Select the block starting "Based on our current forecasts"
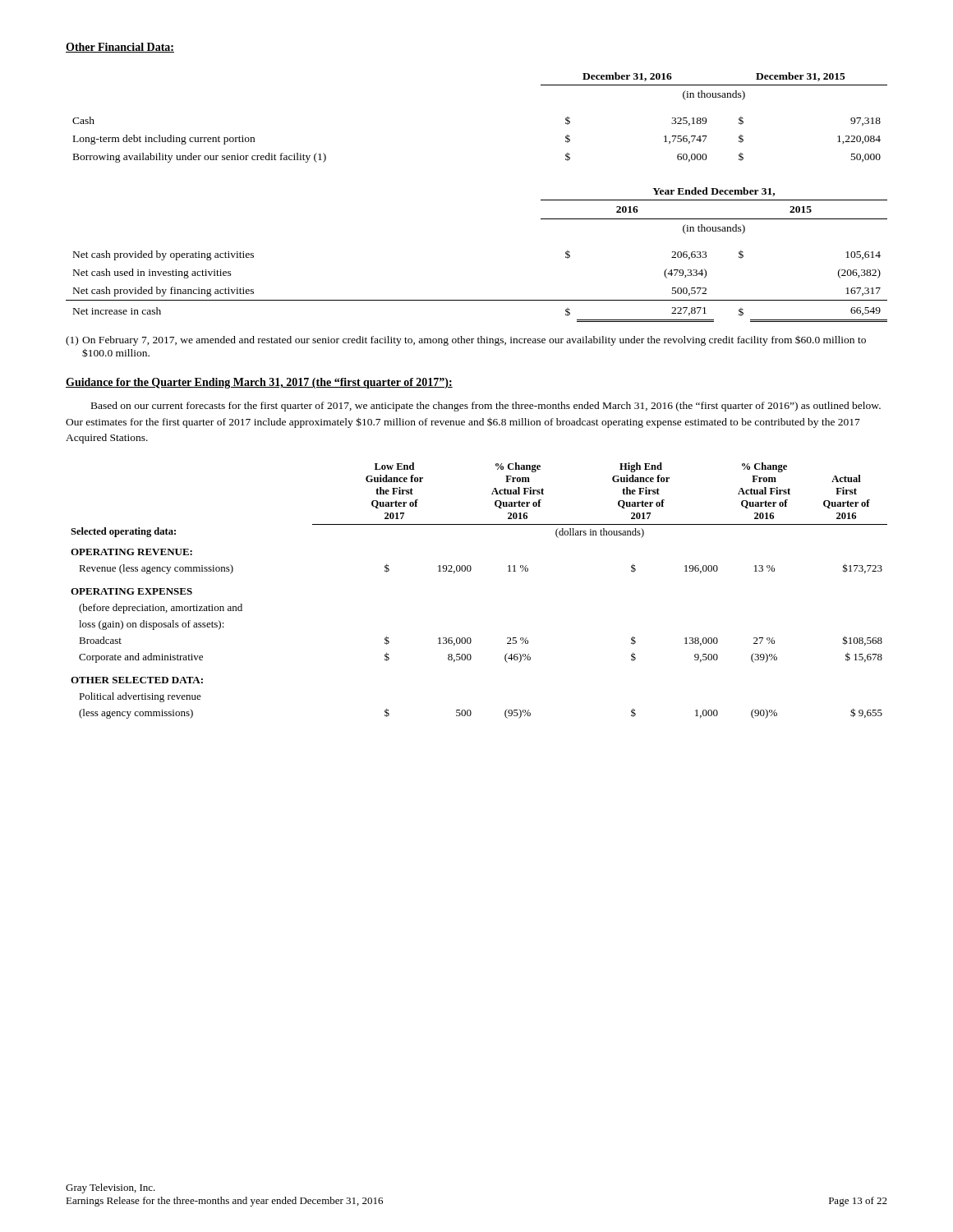 coord(473,421)
